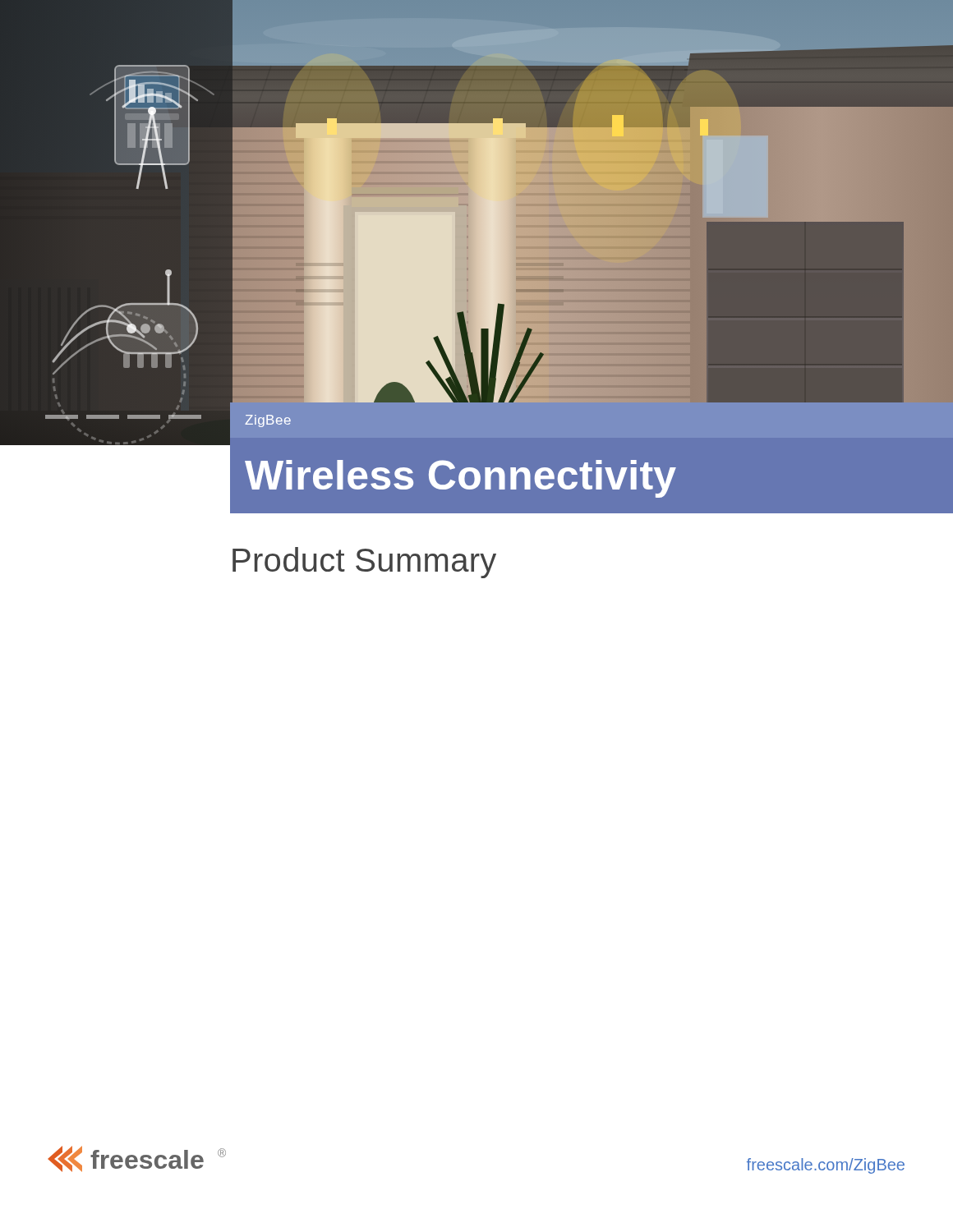Find the photo
This screenshot has height=1232, width=953.
click(476, 223)
